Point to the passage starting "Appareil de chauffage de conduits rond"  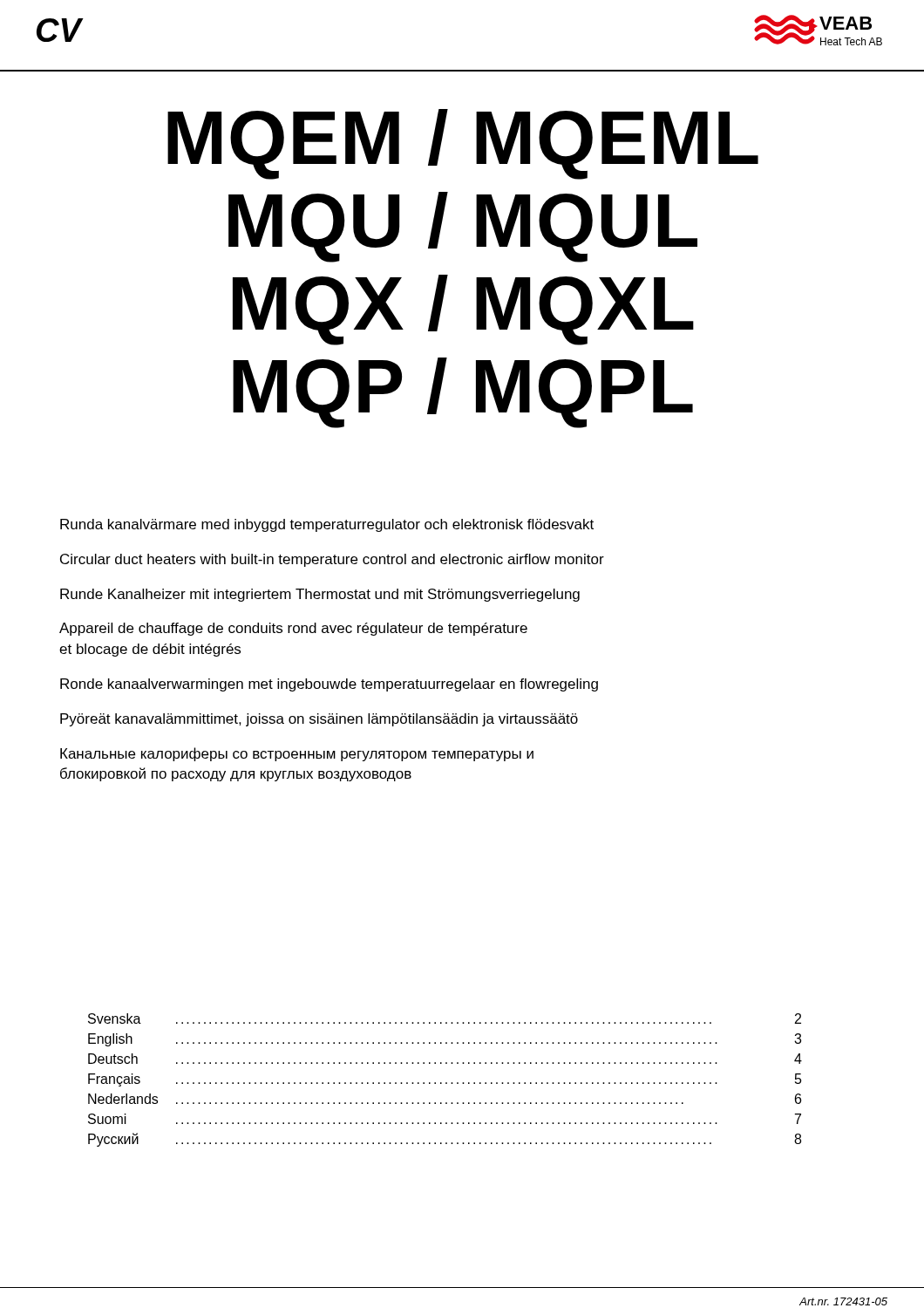(x=294, y=639)
